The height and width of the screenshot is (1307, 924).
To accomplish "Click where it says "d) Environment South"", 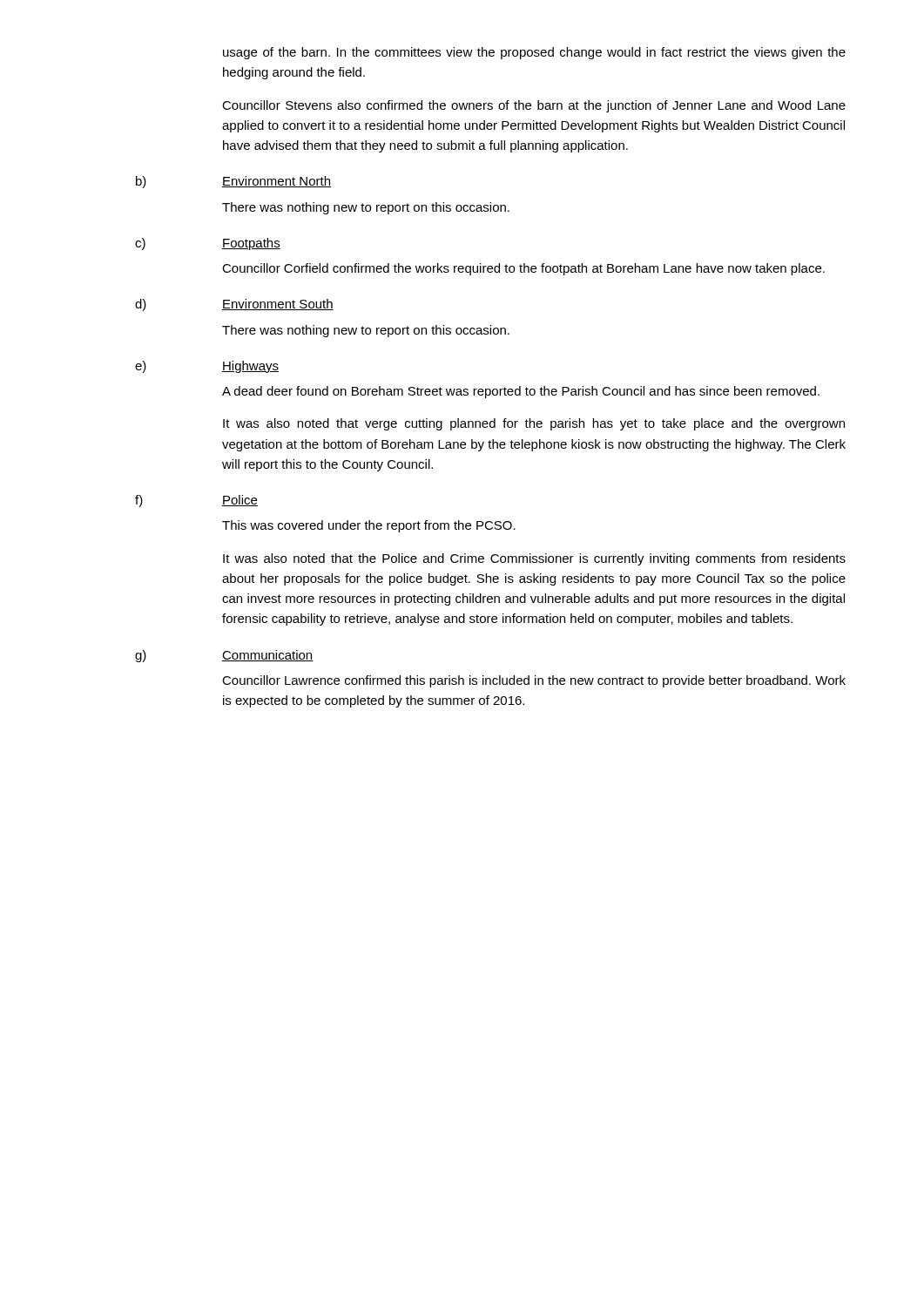I will 234,304.
